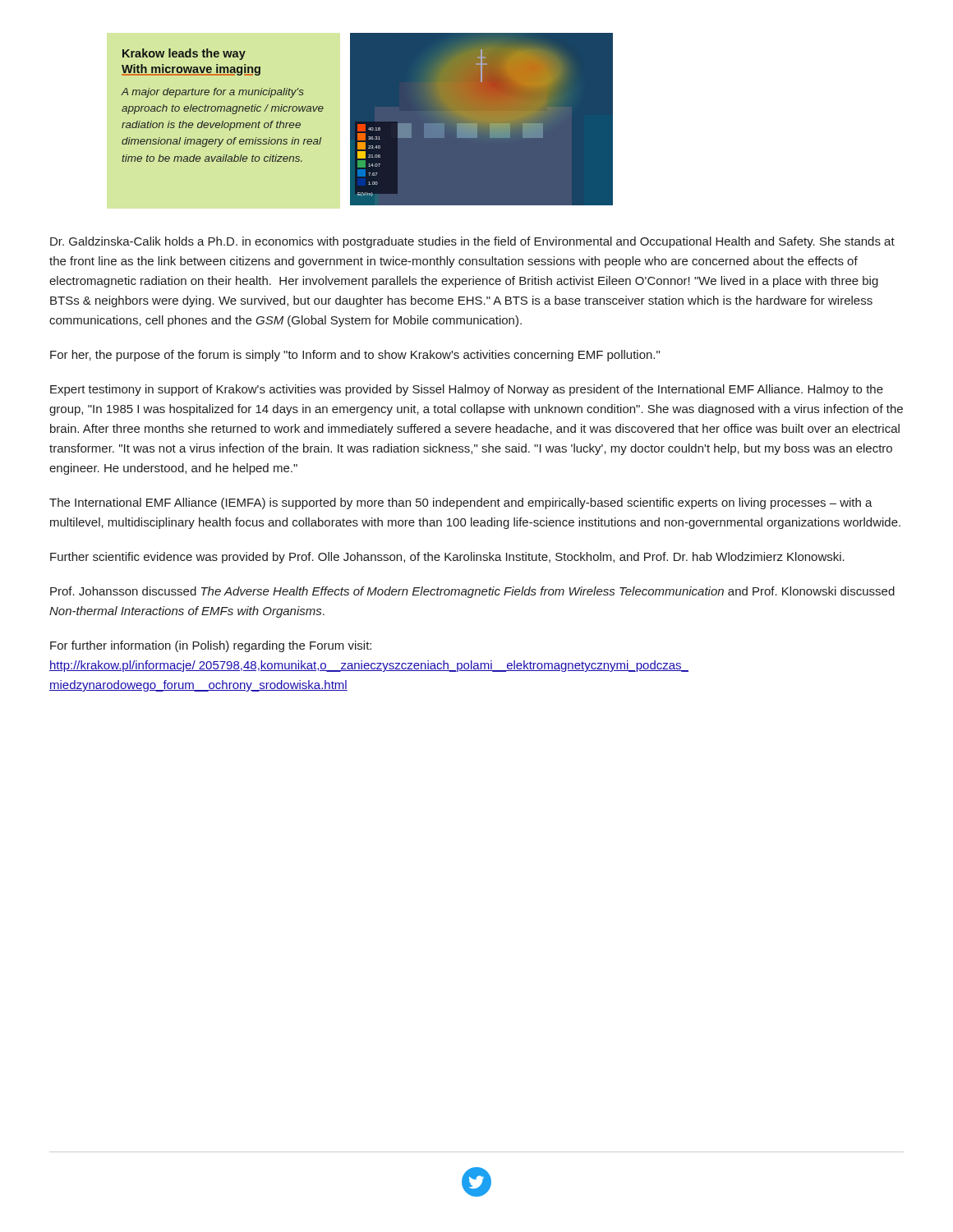The height and width of the screenshot is (1232, 953).
Task: Locate the text block starting "For further information"
Action: point(476,665)
